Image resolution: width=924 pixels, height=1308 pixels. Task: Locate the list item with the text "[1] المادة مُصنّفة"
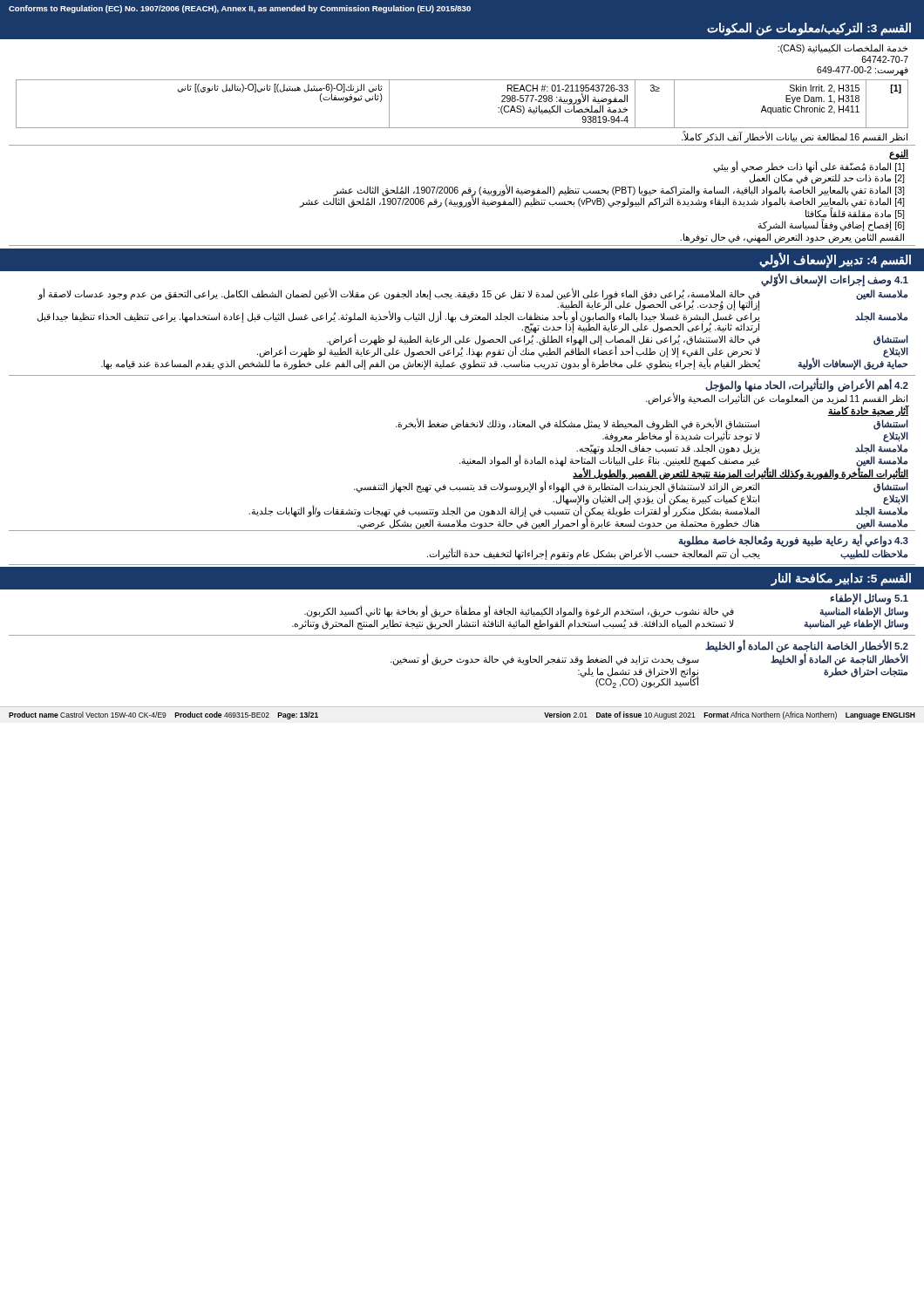click(809, 166)
